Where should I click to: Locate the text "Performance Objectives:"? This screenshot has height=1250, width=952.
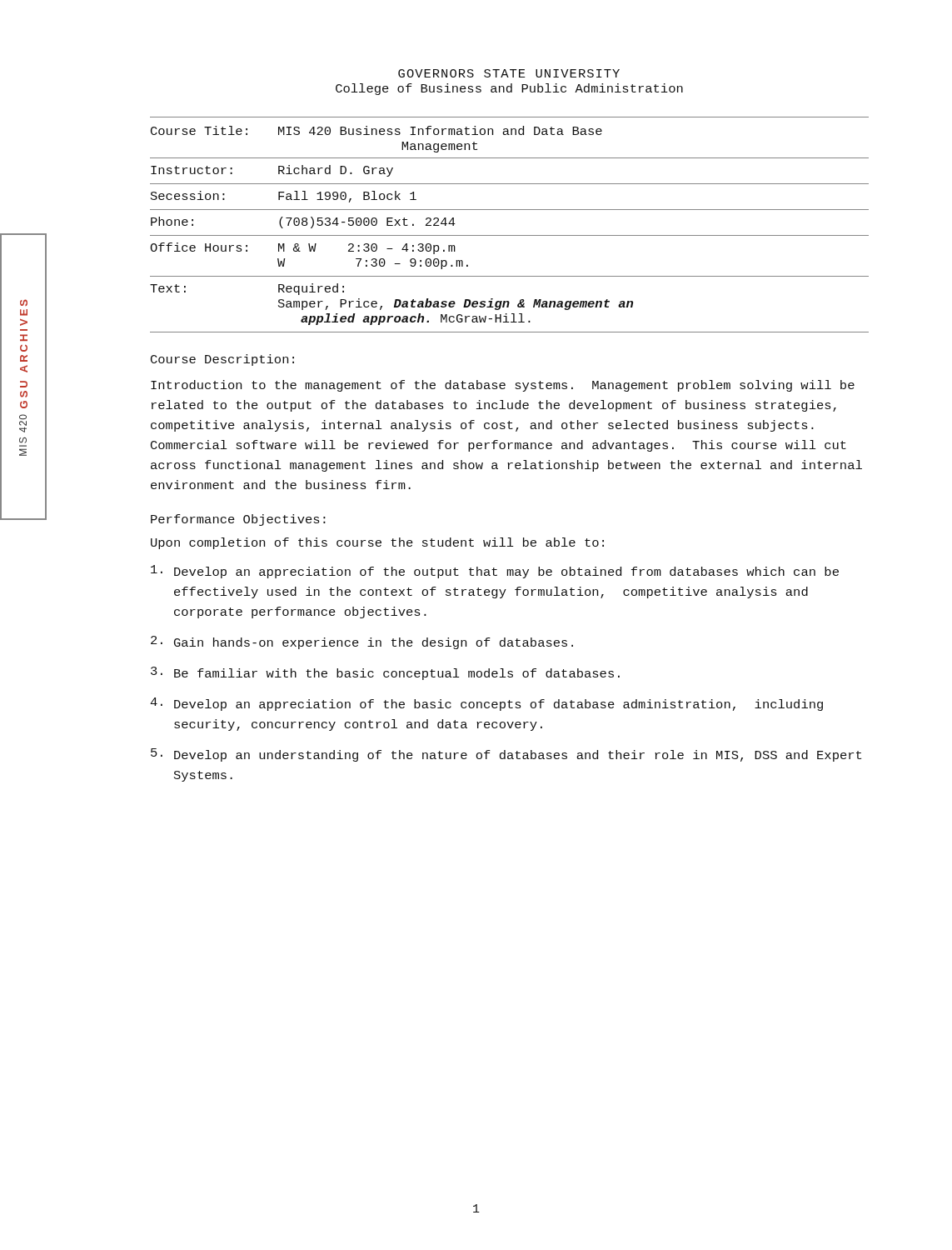pyautogui.click(x=239, y=520)
